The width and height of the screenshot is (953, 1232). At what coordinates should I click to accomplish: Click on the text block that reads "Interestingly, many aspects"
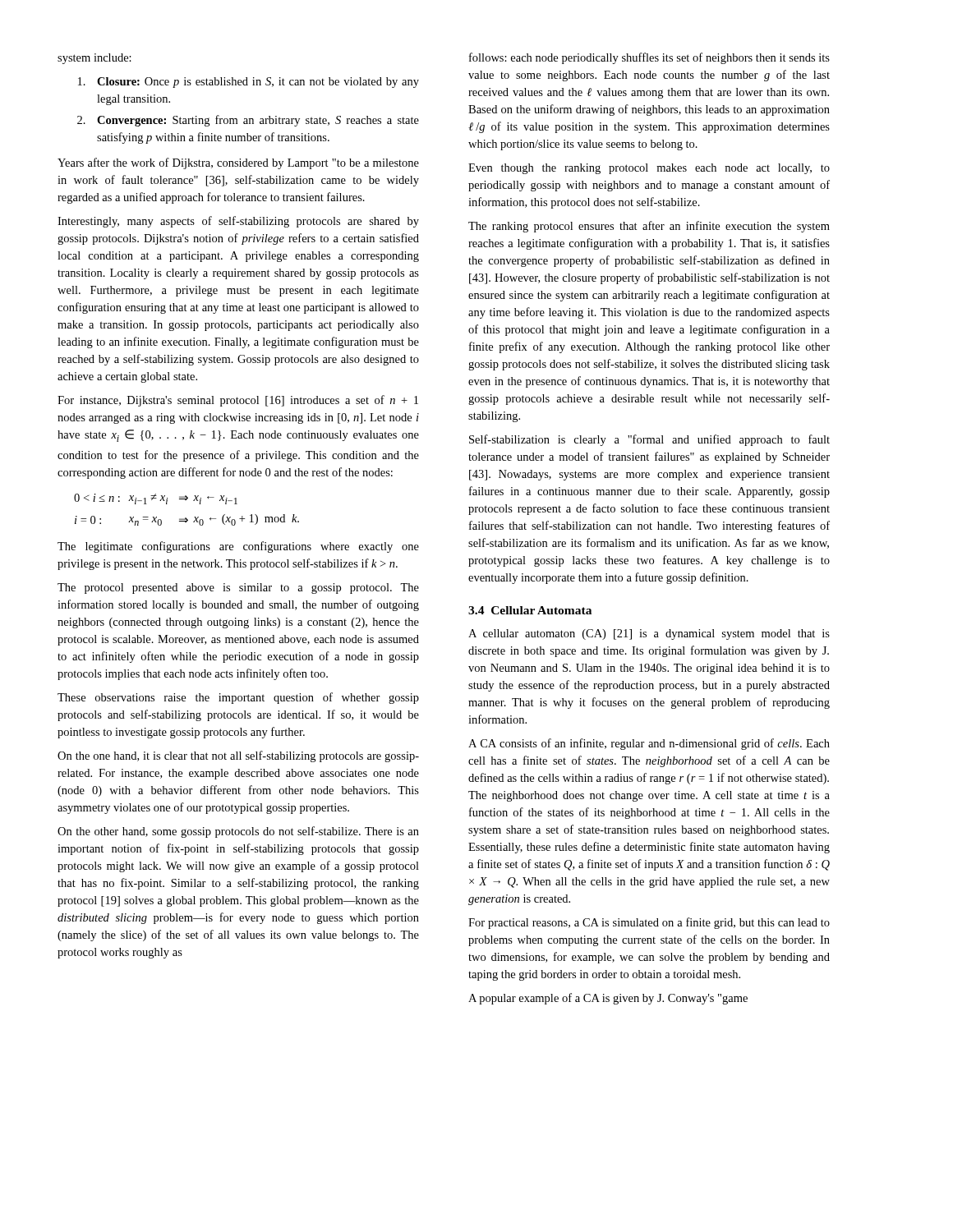tap(238, 299)
